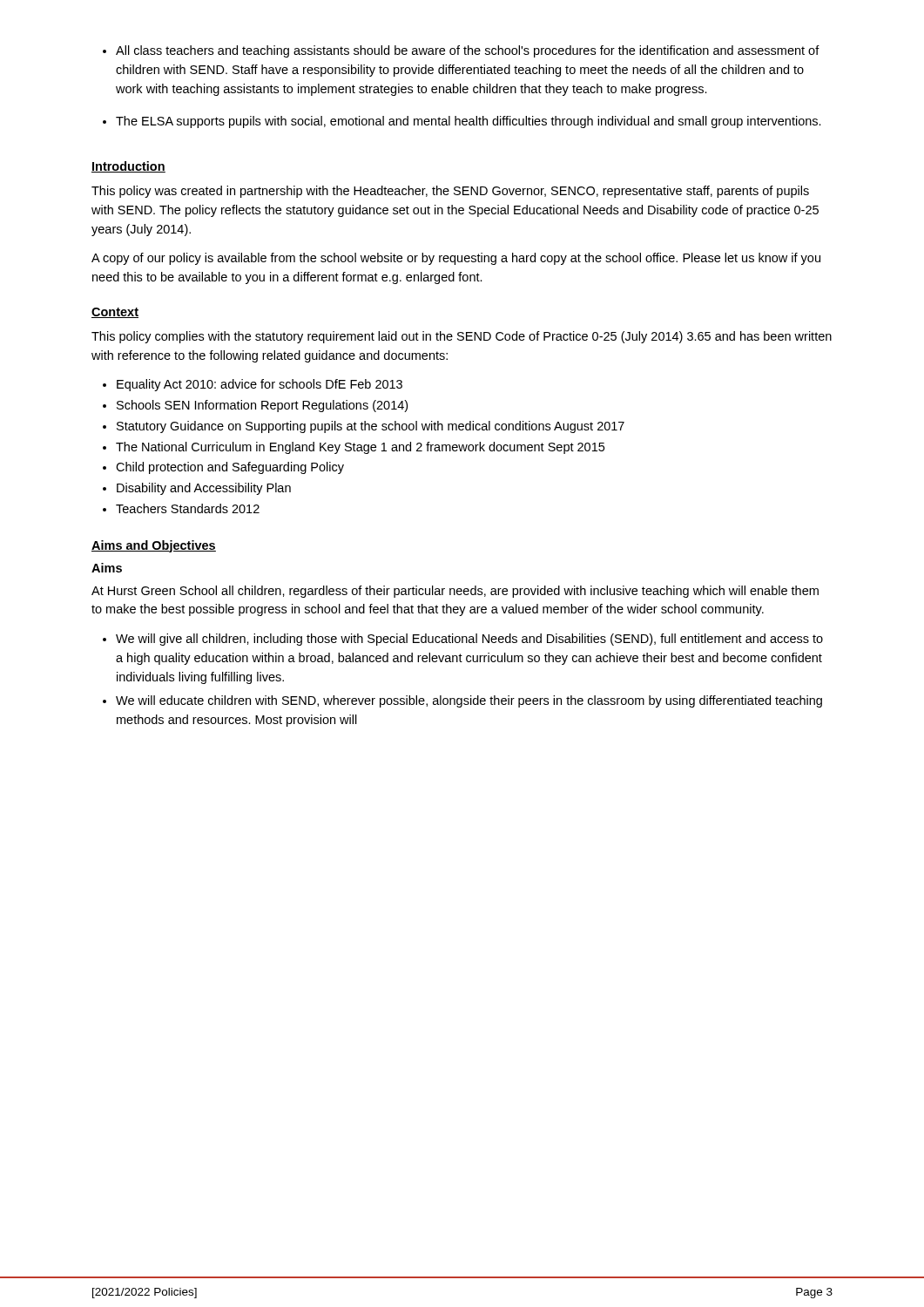924x1307 pixels.
Task: Locate the block of text that opens with "This policy was created in partnership with"
Action: (x=455, y=210)
